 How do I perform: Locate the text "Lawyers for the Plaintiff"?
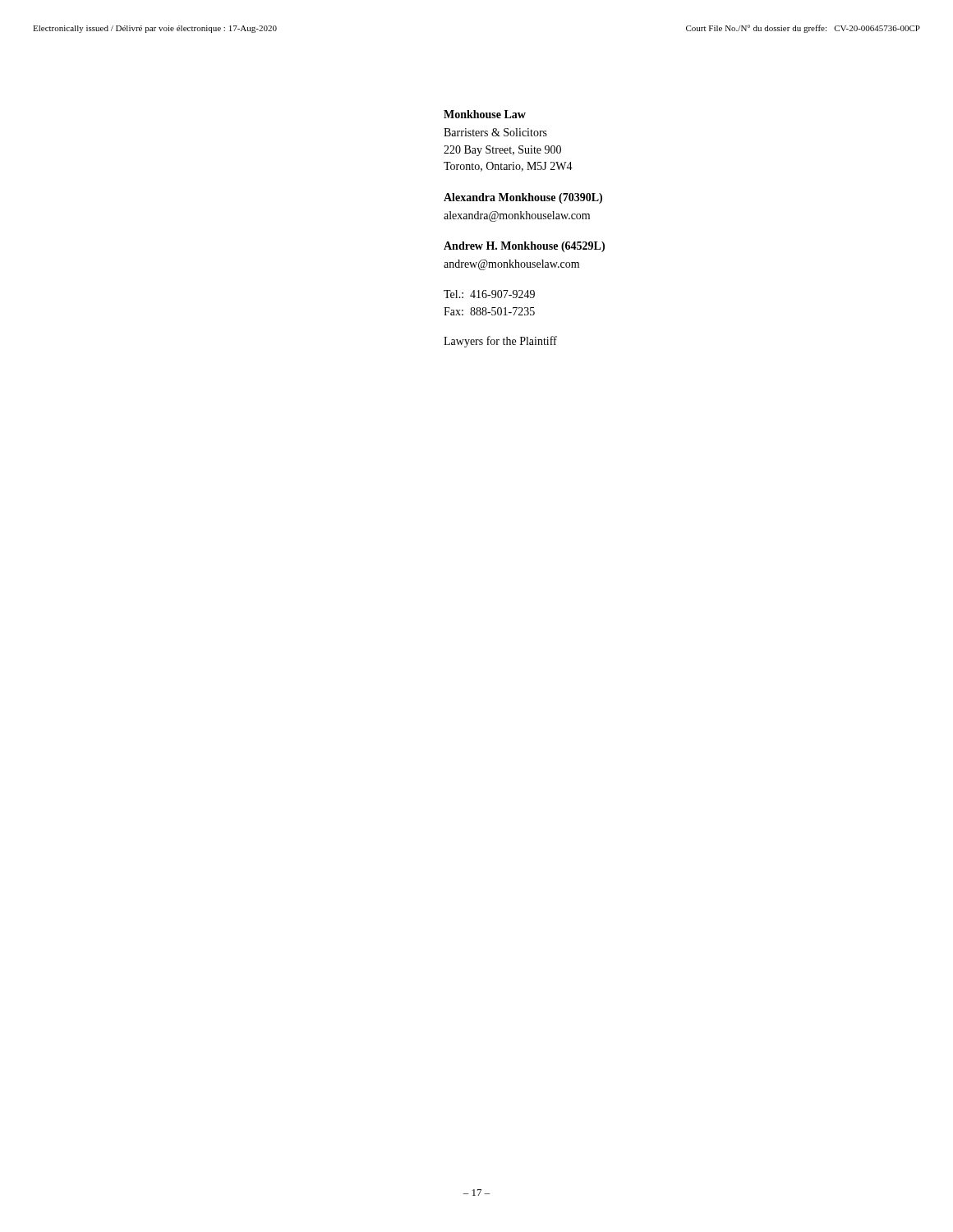(x=500, y=342)
